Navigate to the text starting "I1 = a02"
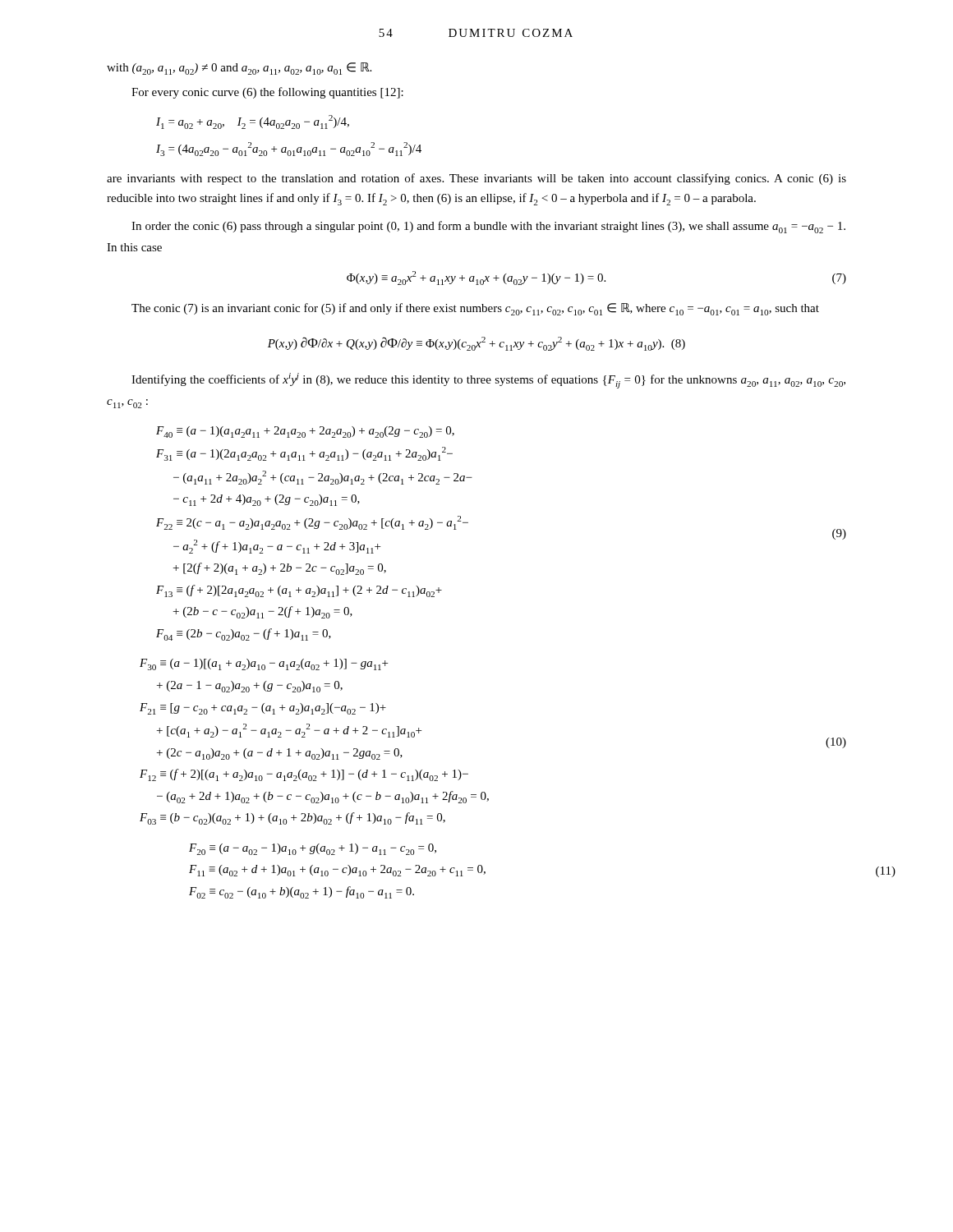Image resolution: width=953 pixels, height=1232 pixels. coord(289,135)
